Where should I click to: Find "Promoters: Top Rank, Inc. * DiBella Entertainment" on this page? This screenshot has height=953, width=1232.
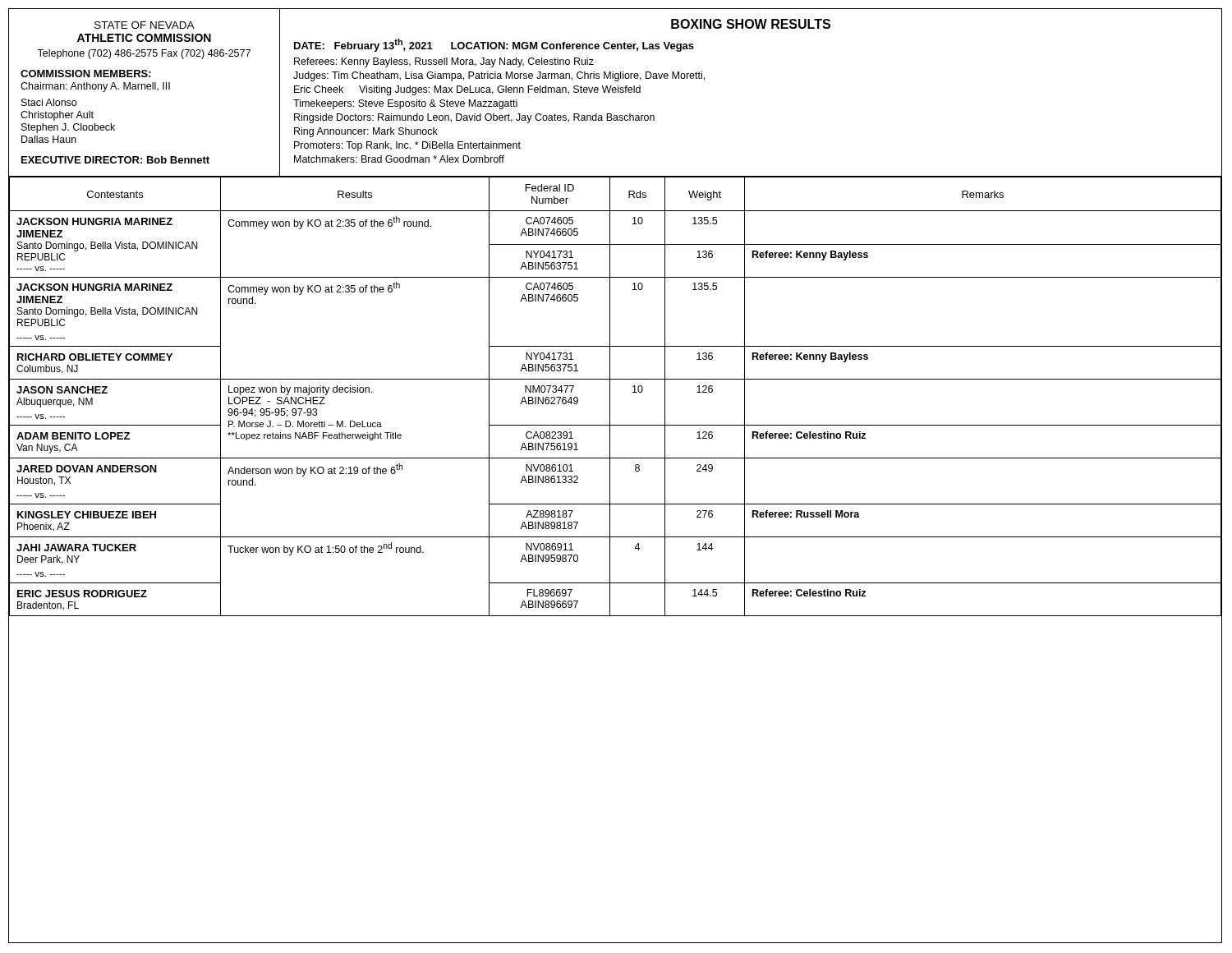coord(407,146)
